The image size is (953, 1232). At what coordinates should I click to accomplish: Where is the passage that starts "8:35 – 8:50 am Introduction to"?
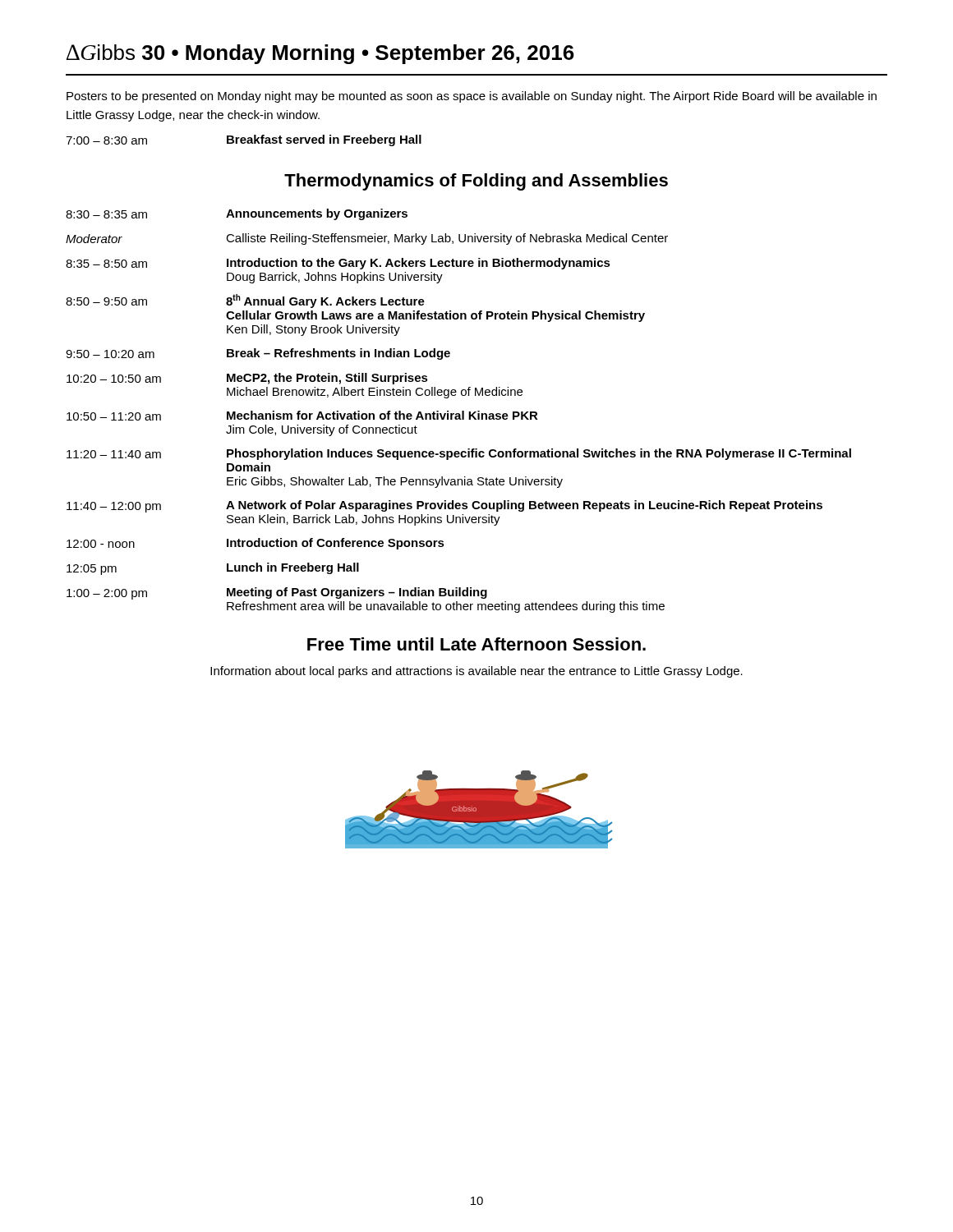point(476,269)
